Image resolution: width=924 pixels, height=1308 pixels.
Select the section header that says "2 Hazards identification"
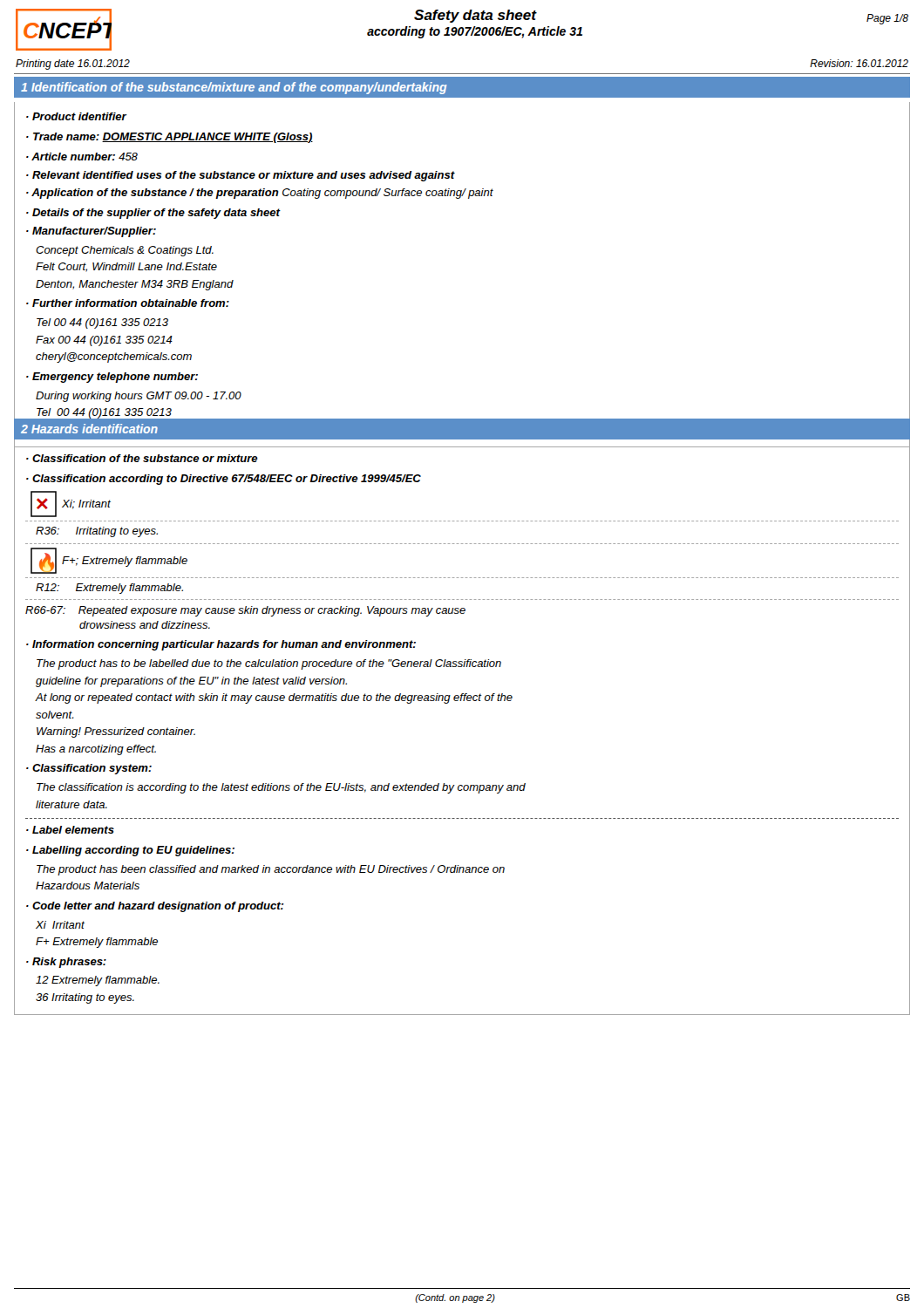point(89,429)
